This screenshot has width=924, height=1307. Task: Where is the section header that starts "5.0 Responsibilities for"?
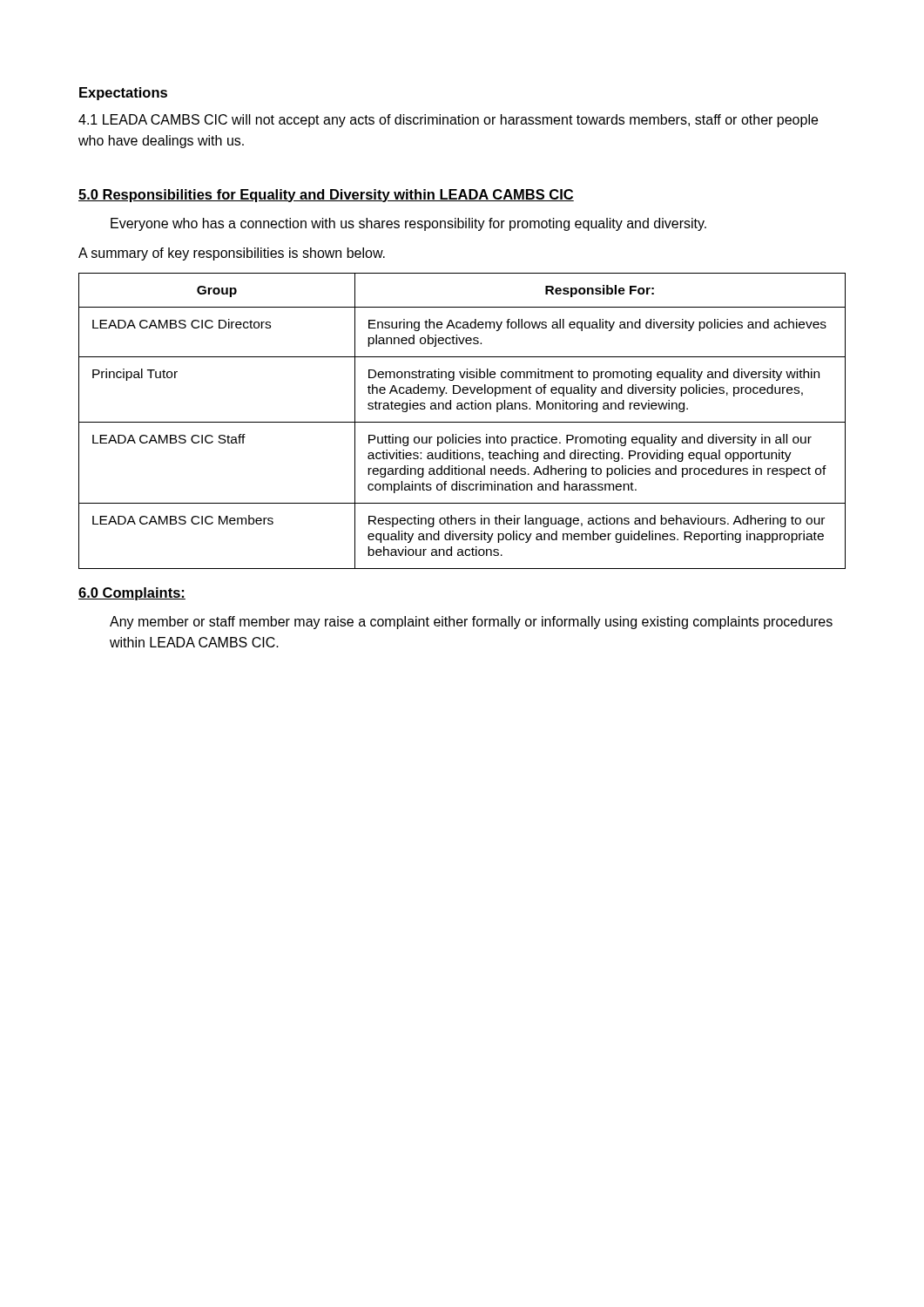pyautogui.click(x=326, y=194)
